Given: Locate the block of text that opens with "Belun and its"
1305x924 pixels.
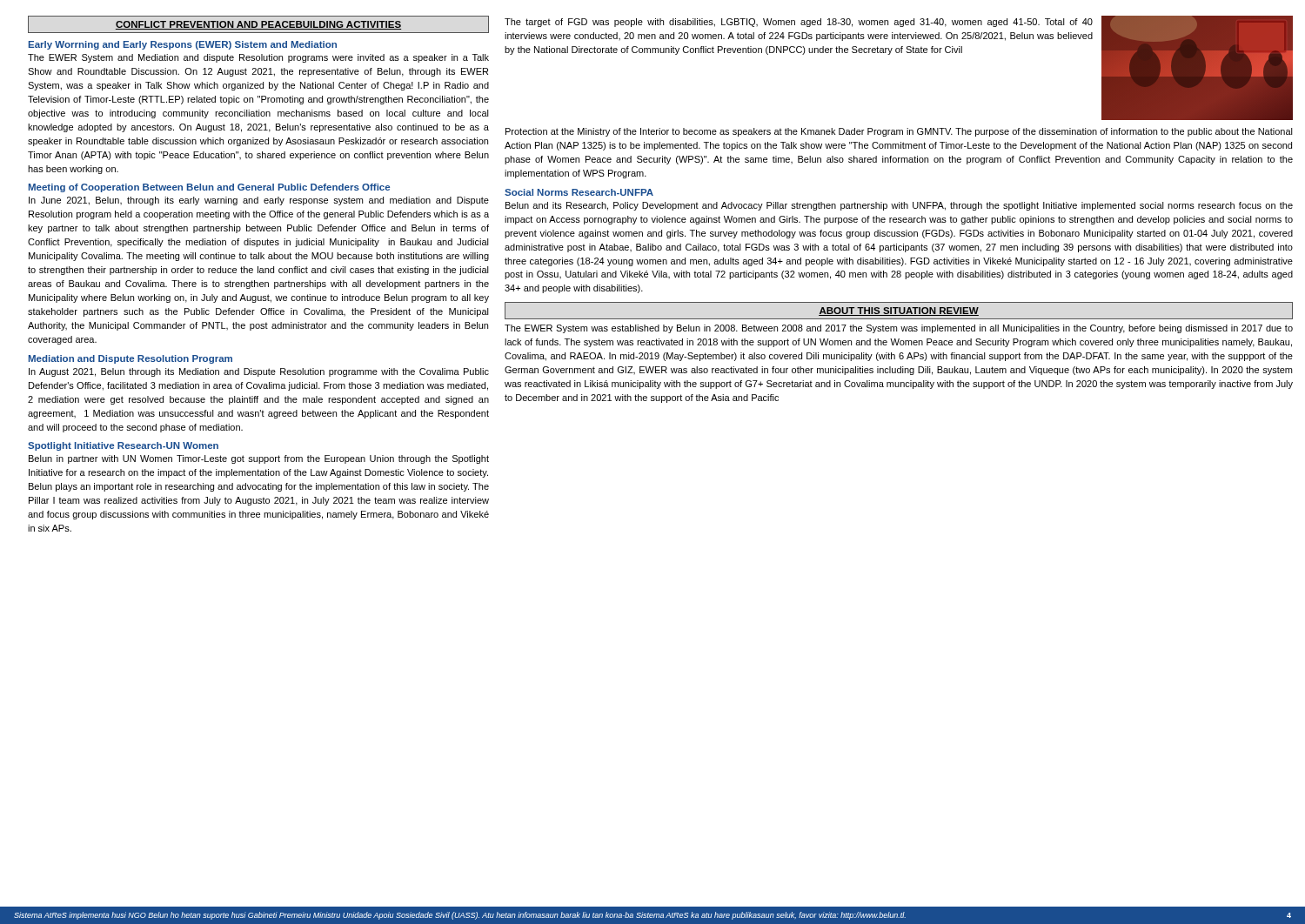Looking at the screenshot, I should pyautogui.click(x=899, y=247).
